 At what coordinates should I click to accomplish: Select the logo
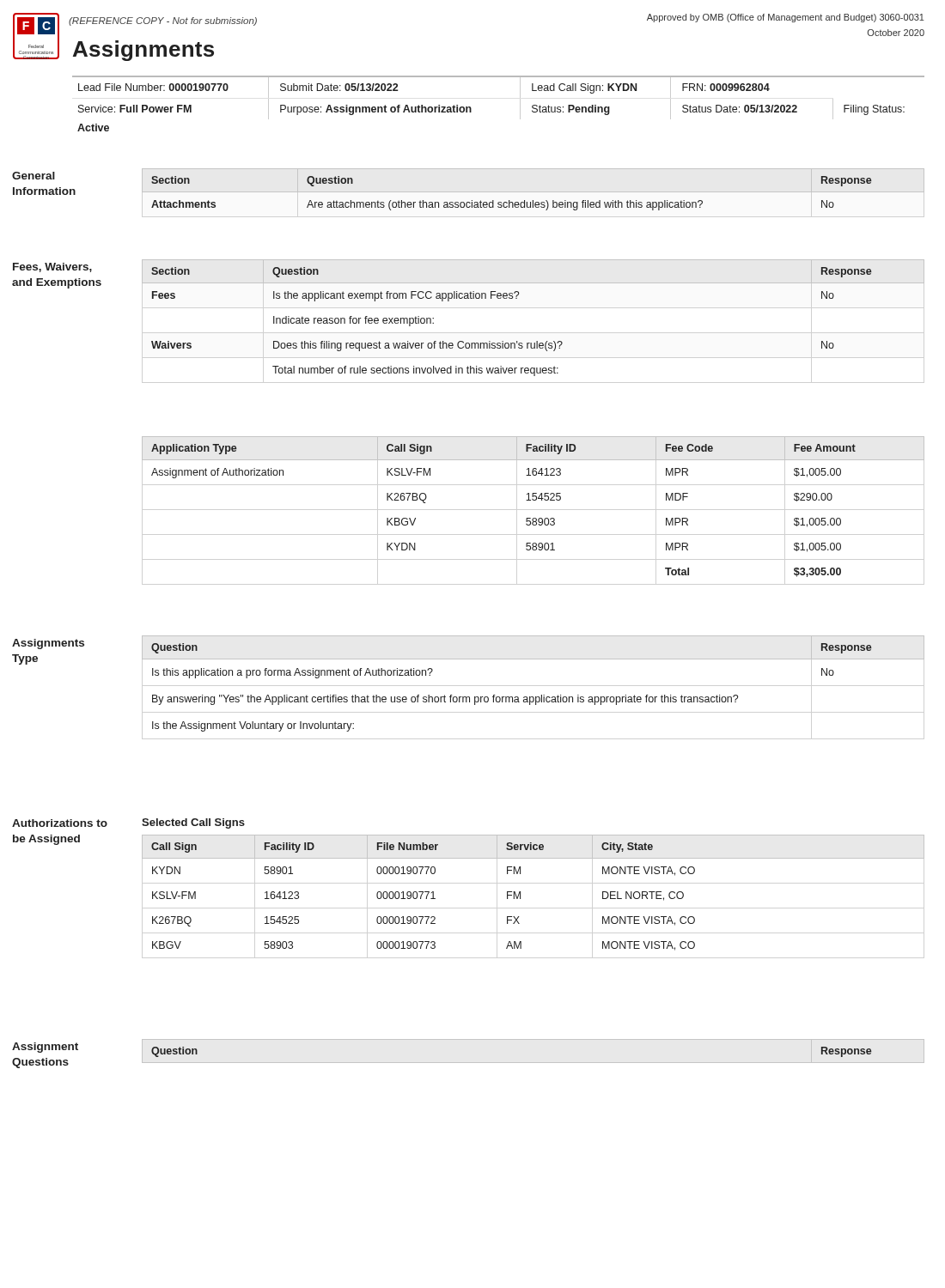point(36,36)
